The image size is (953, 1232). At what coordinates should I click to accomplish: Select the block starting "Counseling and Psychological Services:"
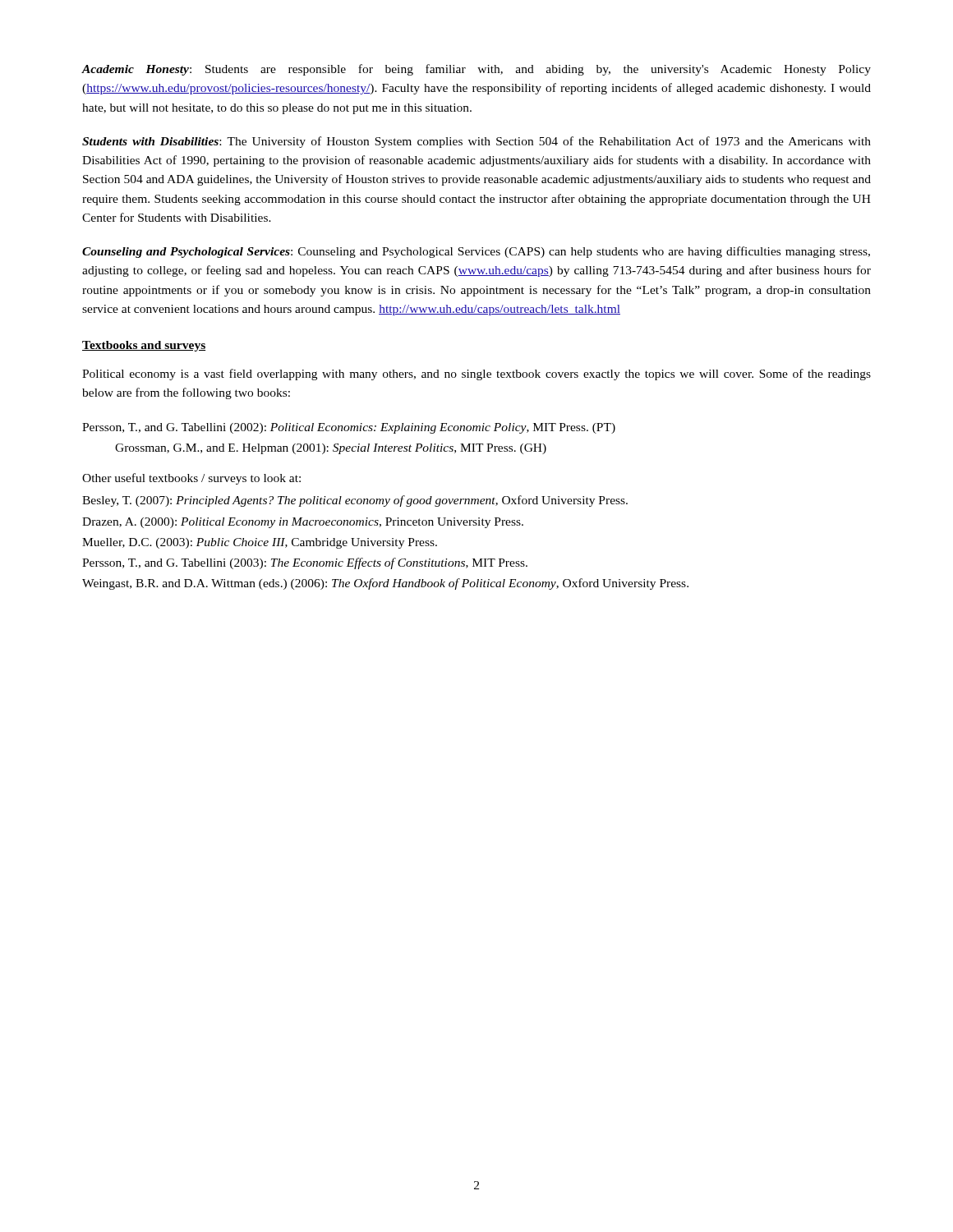(476, 280)
